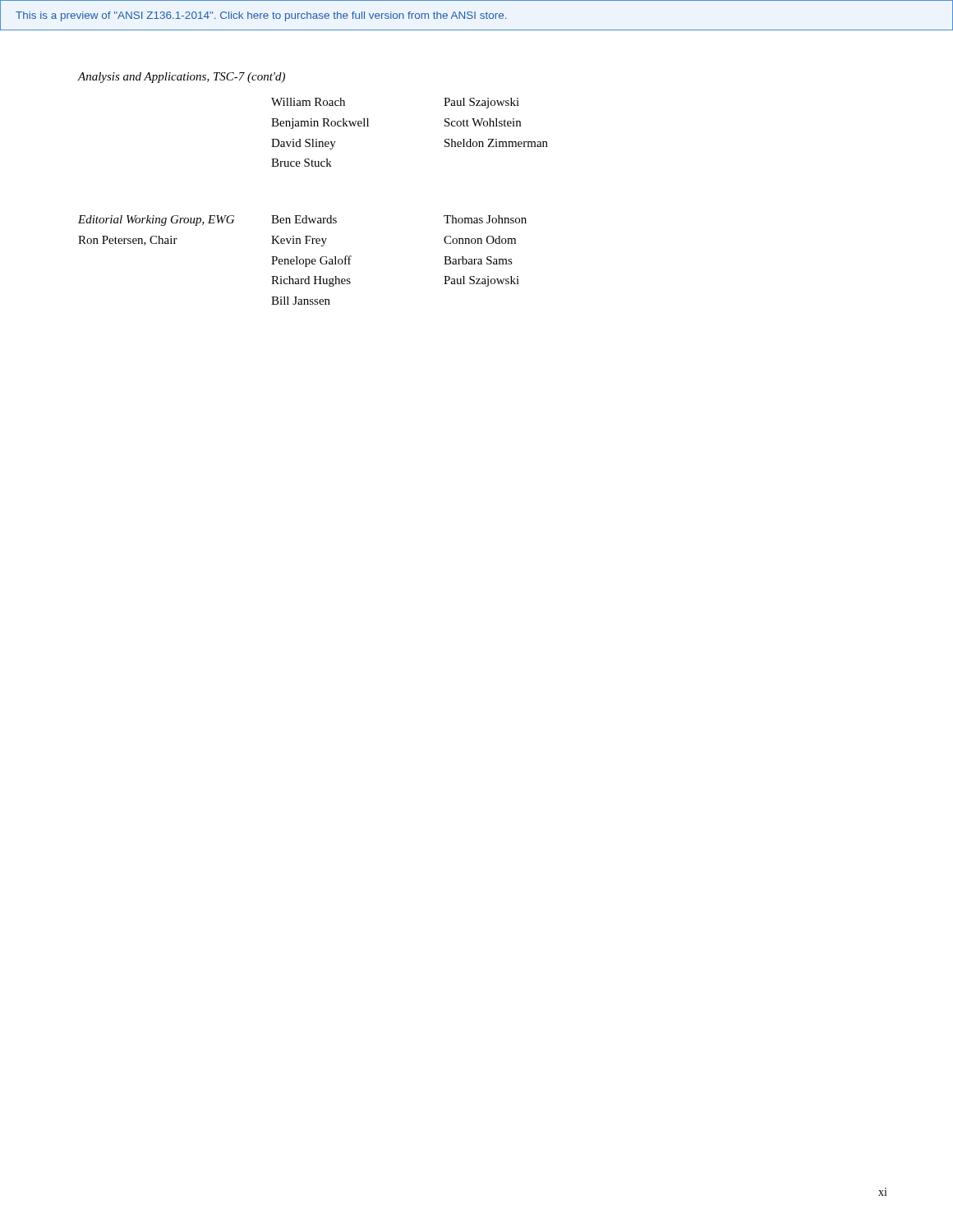This screenshot has width=953, height=1232.
Task: Locate the text "Paul Szajowski Scott Wohlstein Sheldon Zimmerman"
Action: tap(496, 122)
